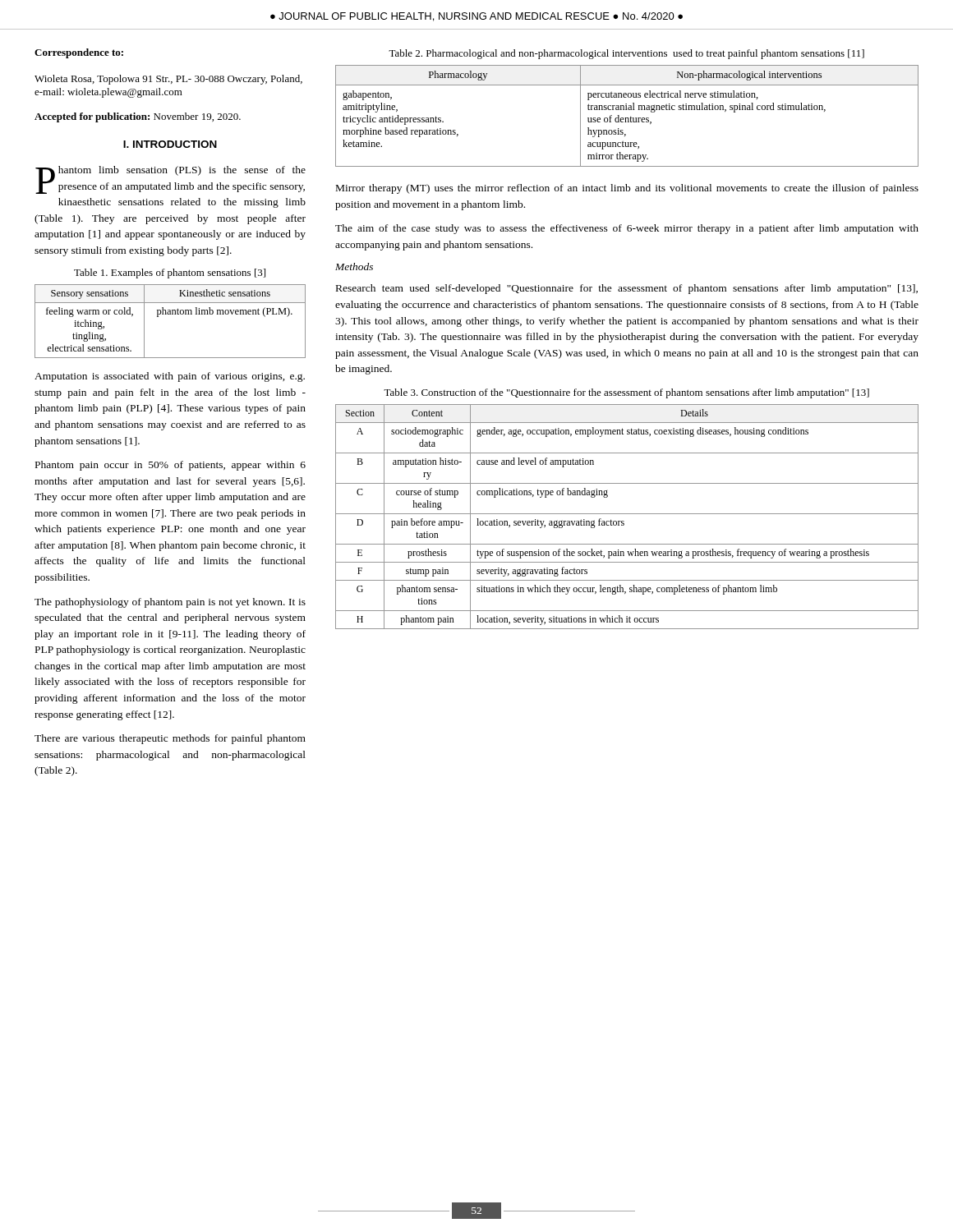Navigate to the block starting "Correspondence to: Wioleta Rosa,"

[x=169, y=72]
